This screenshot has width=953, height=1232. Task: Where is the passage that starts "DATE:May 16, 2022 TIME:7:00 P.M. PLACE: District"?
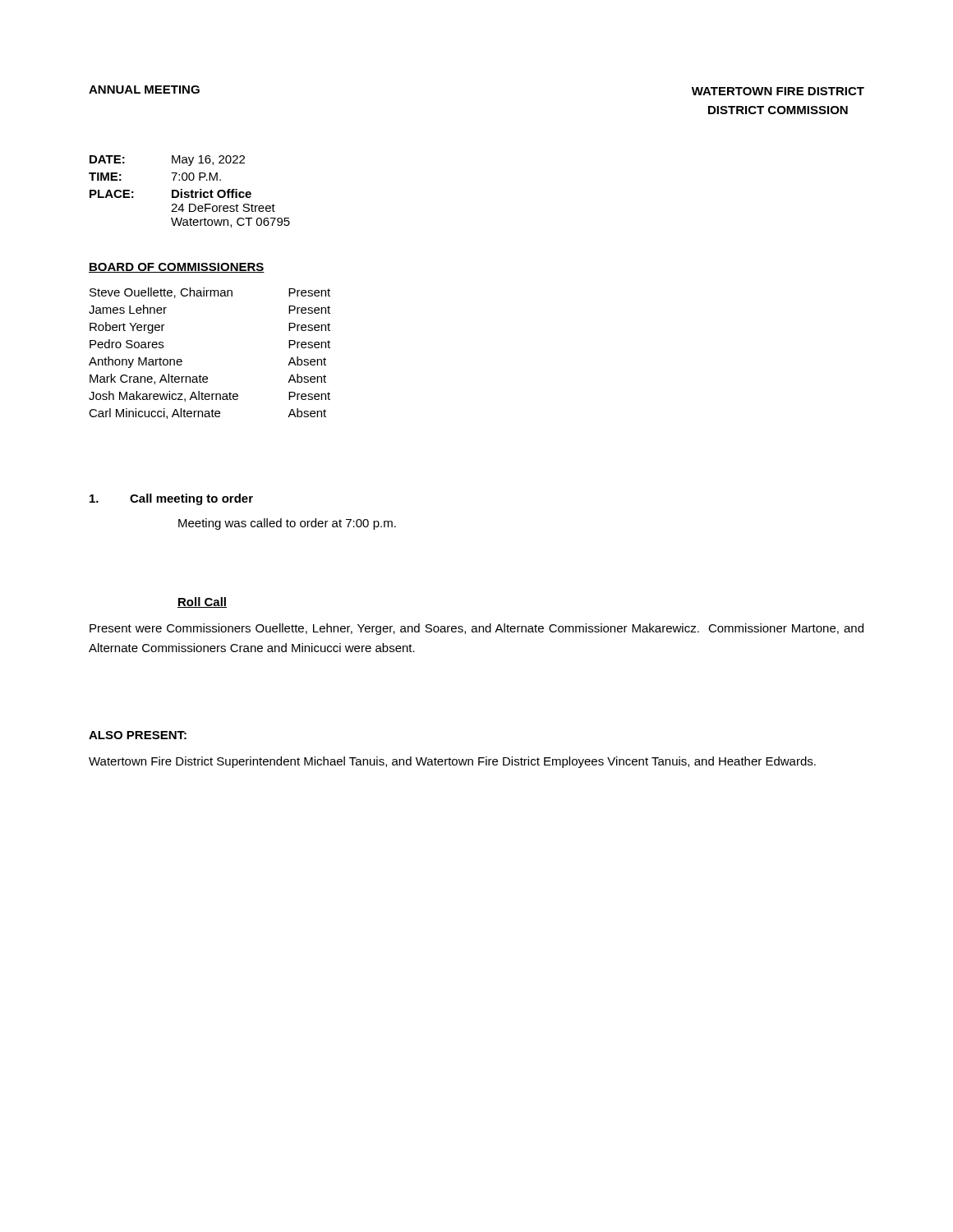pos(189,191)
